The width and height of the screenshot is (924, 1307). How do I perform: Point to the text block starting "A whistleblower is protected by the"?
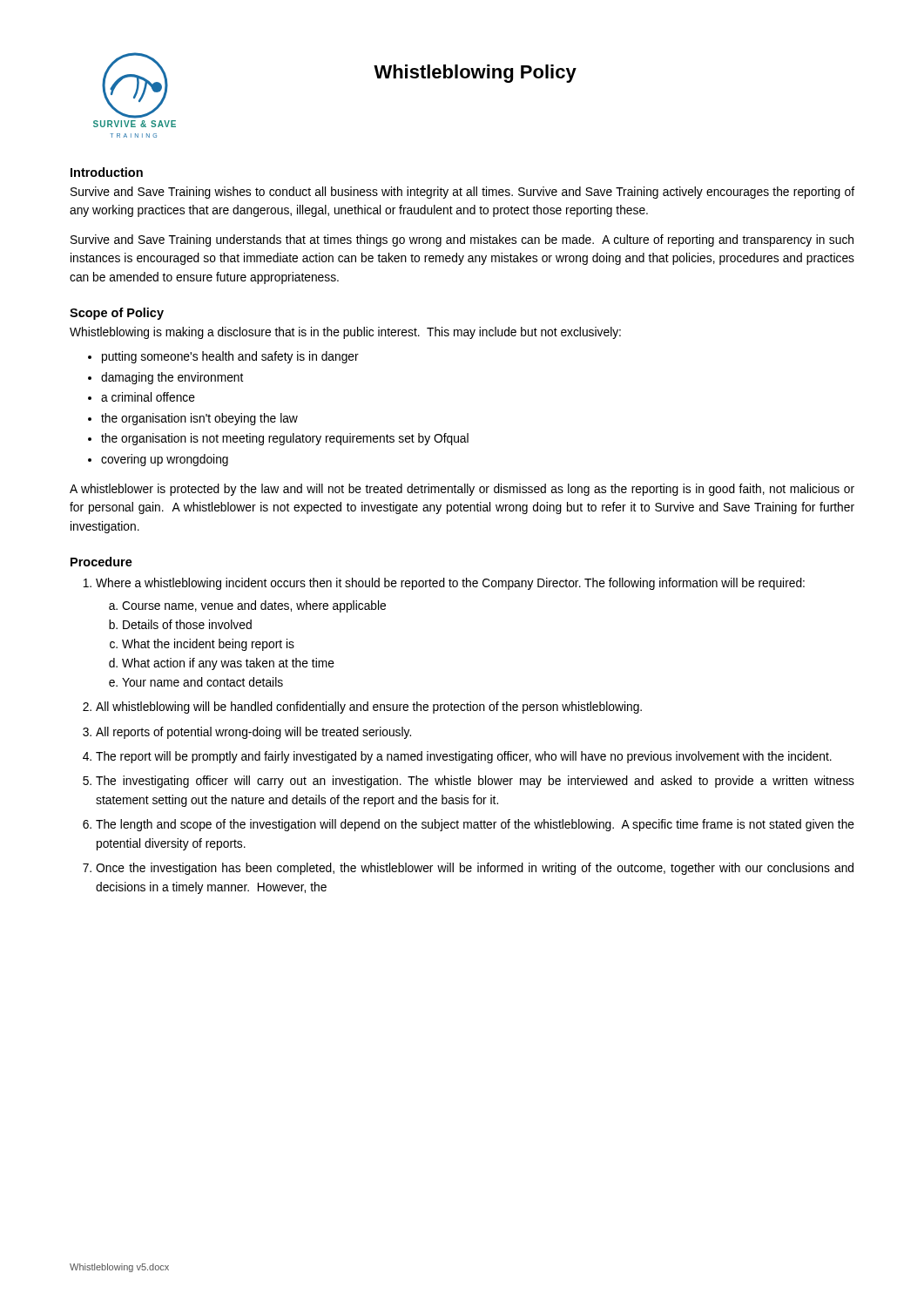(x=462, y=508)
